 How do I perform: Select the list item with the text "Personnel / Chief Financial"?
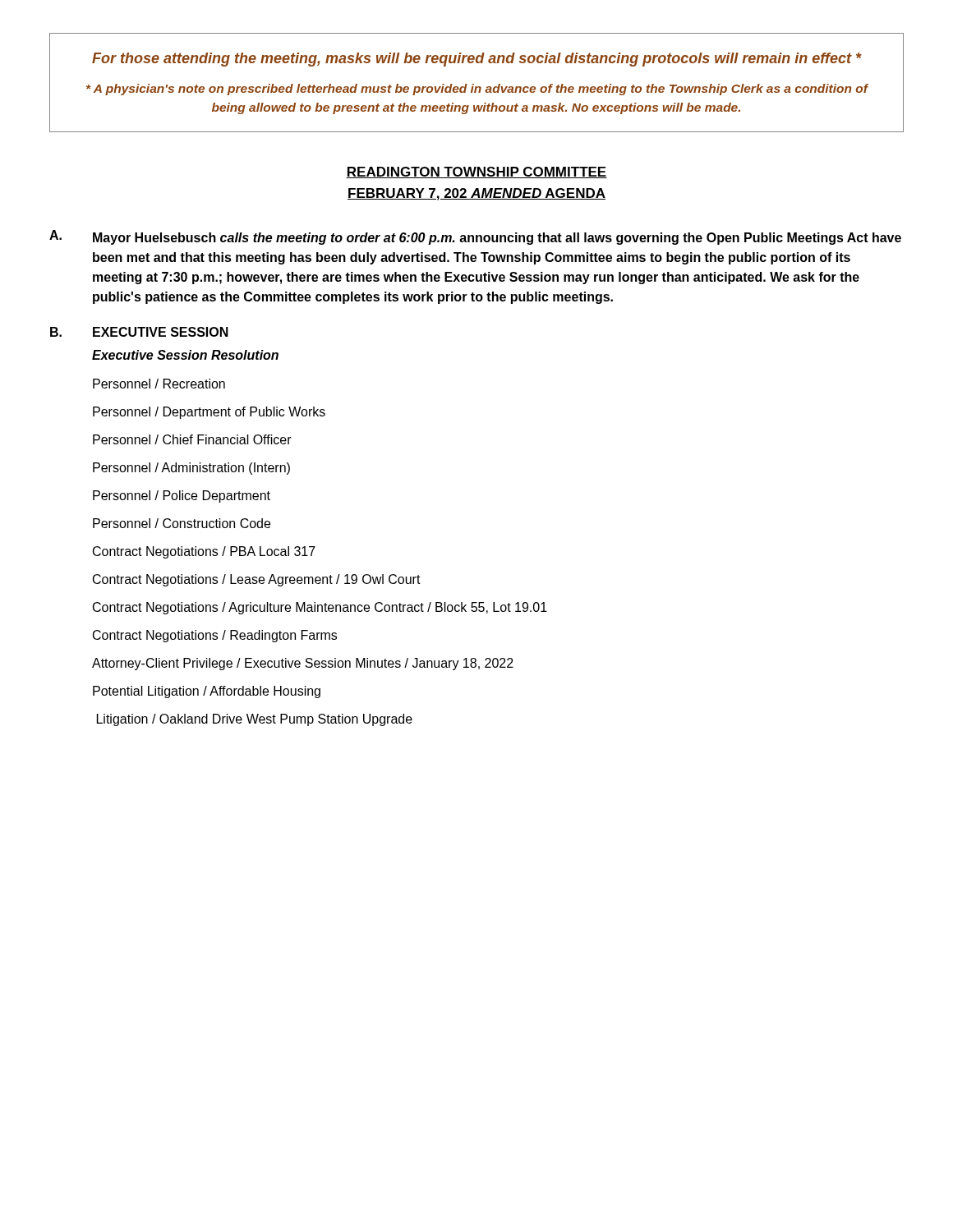pos(192,440)
